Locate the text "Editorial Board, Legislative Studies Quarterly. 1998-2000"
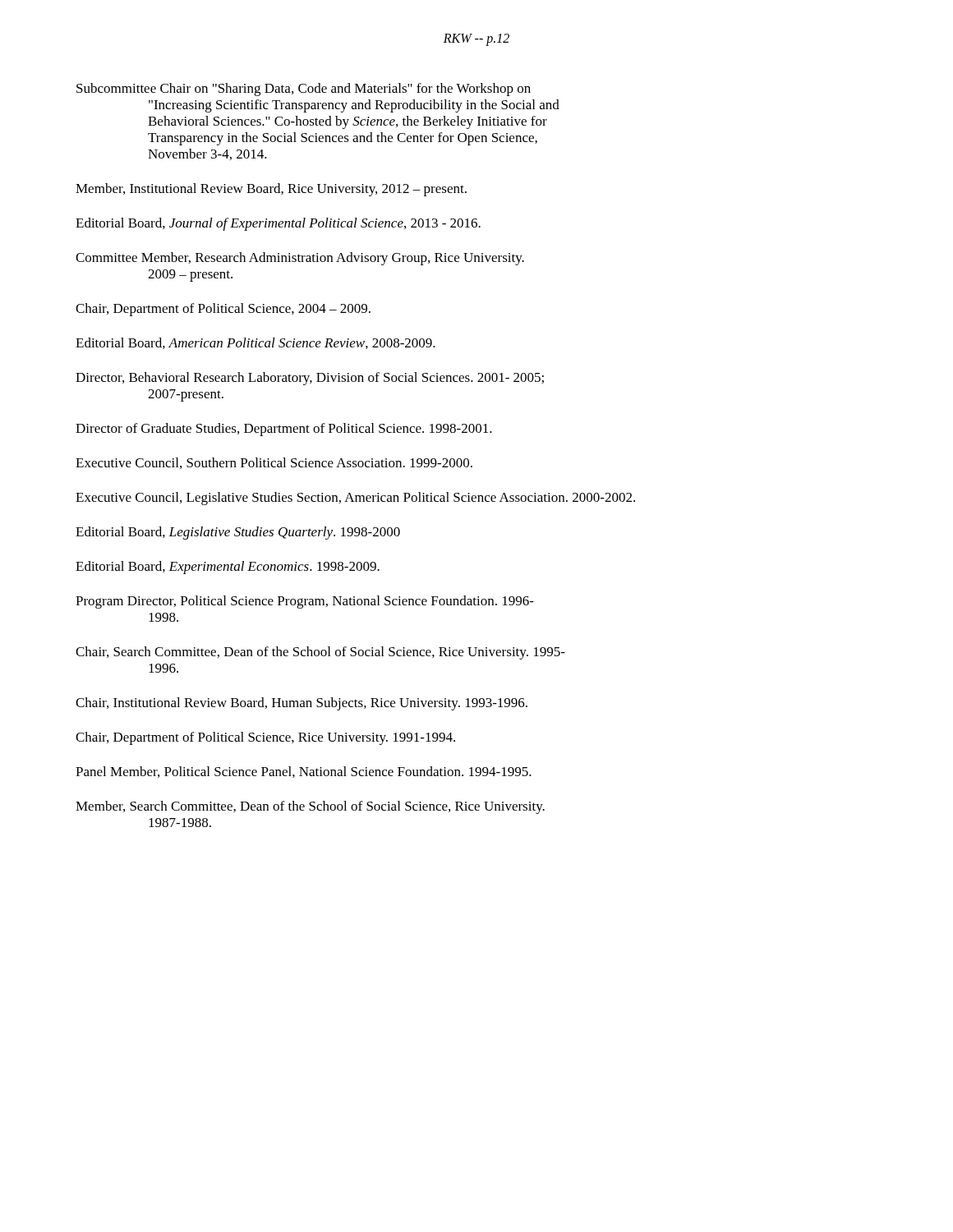The height and width of the screenshot is (1232, 953). click(238, 533)
